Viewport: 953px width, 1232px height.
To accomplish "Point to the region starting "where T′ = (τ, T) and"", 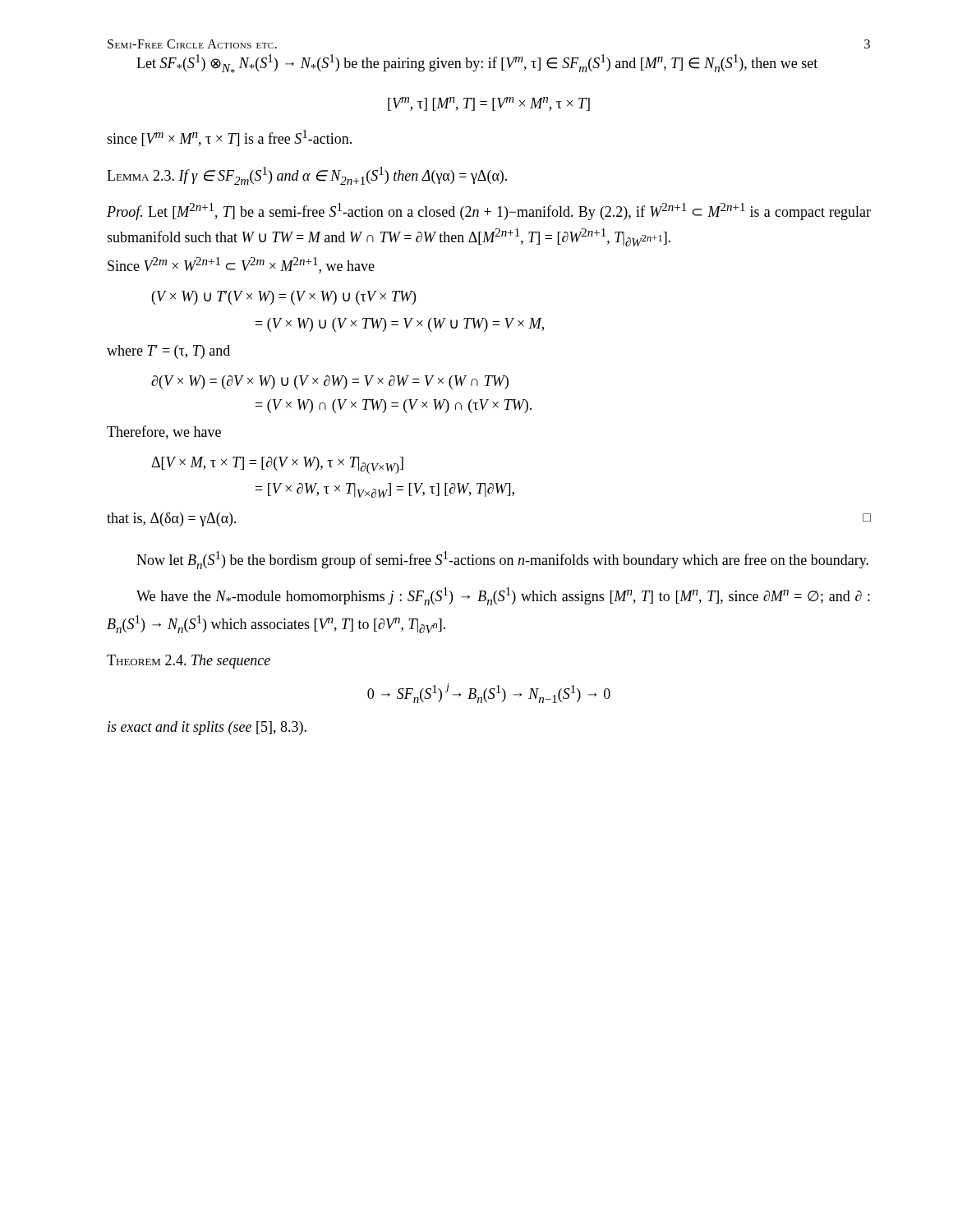I will (168, 352).
